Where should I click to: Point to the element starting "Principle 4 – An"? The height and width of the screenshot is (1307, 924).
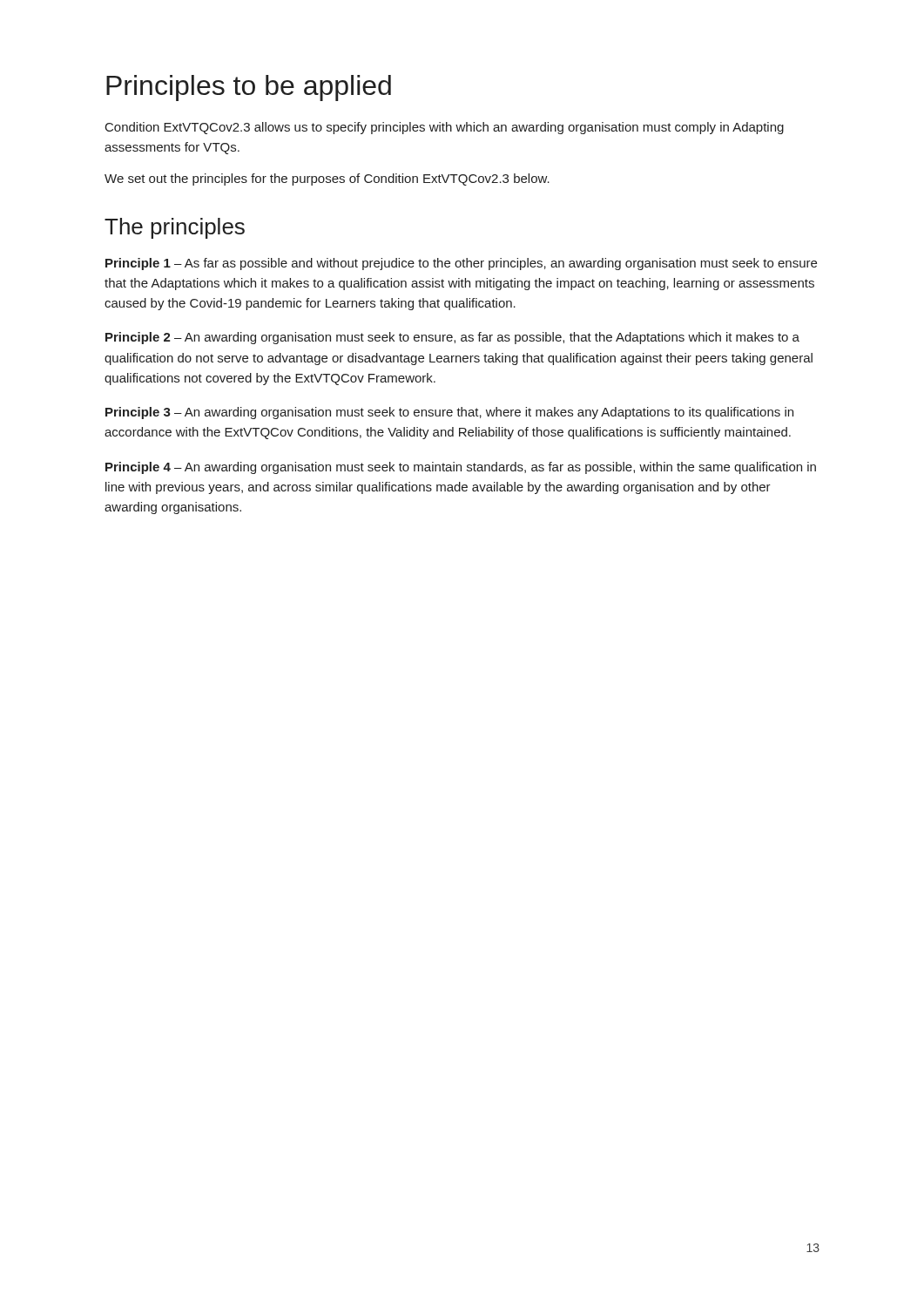pyautogui.click(x=462, y=487)
